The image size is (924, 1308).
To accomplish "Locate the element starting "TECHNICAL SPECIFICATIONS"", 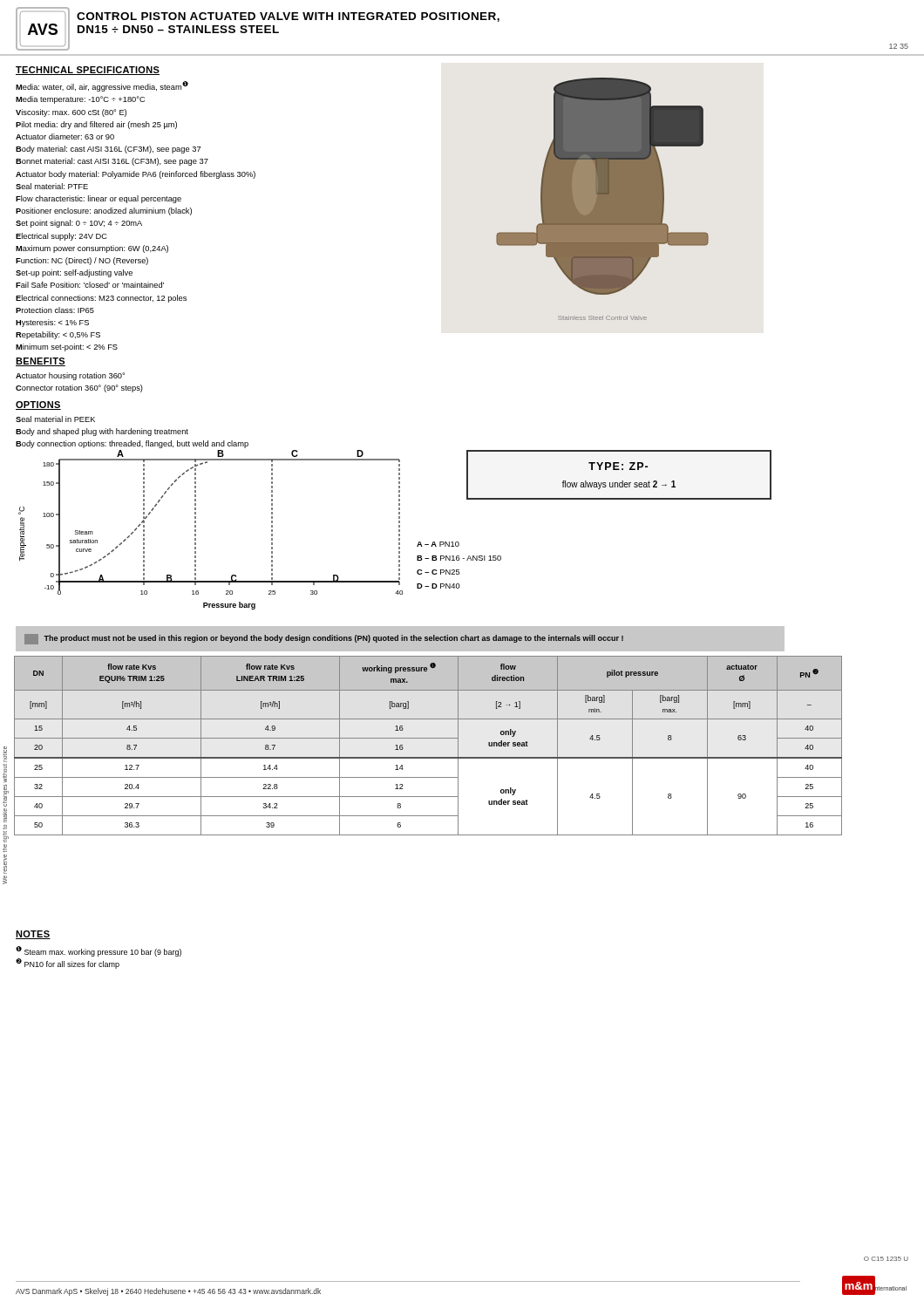I will 88,70.
